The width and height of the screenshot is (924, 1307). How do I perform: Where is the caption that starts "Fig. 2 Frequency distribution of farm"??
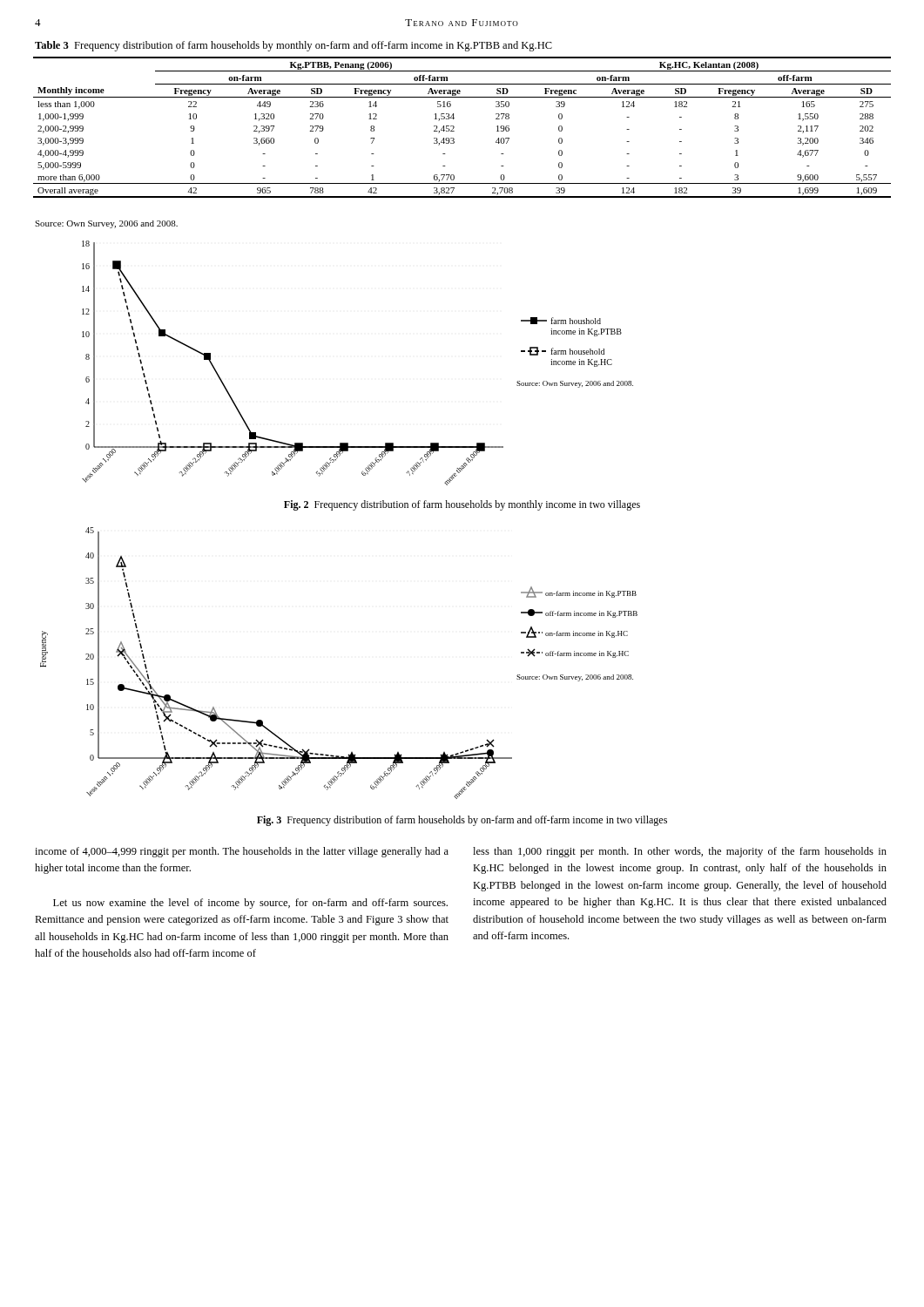[x=462, y=505]
